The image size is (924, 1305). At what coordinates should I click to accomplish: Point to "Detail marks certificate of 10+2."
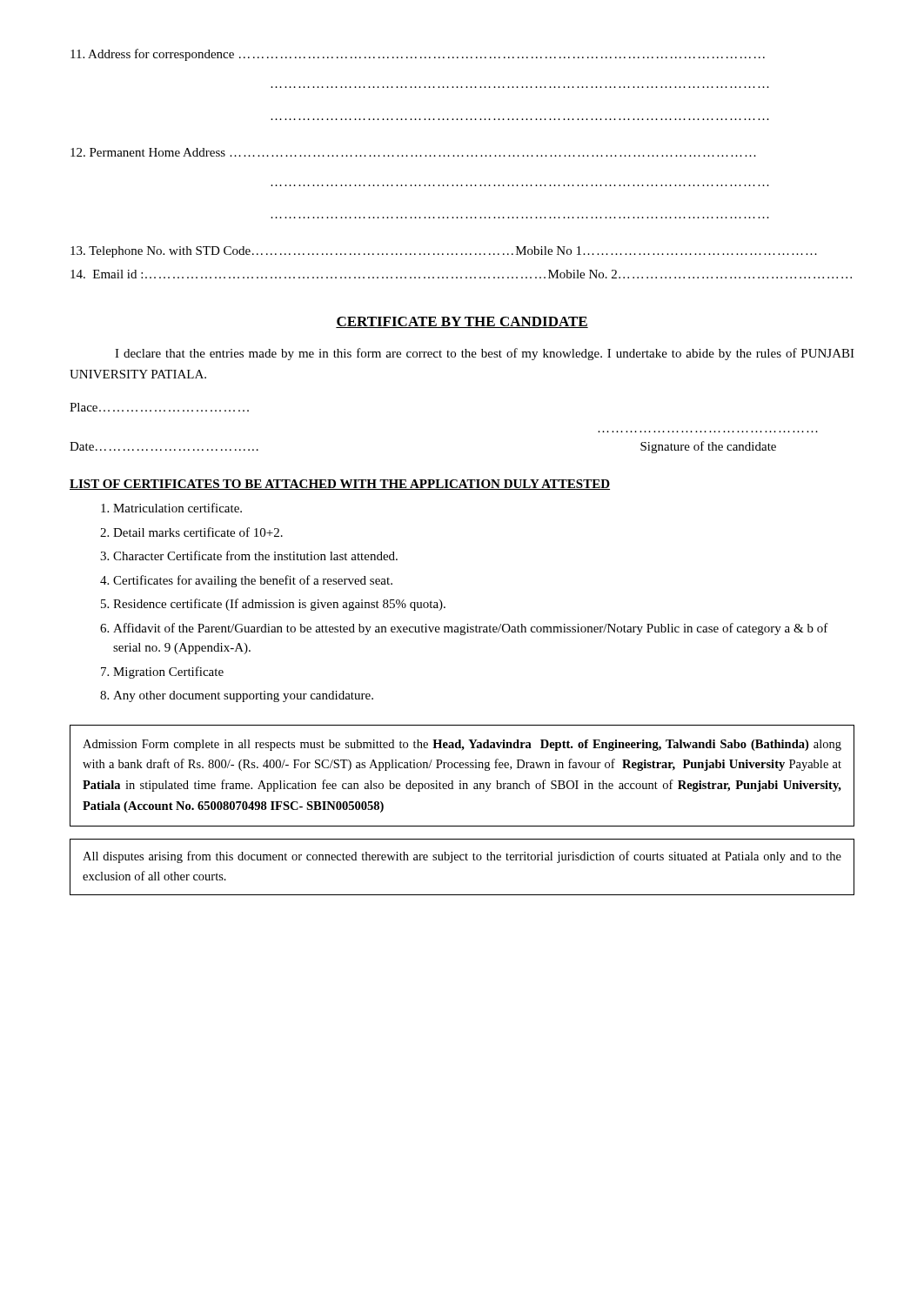pyautogui.click(x=198, y=532)
